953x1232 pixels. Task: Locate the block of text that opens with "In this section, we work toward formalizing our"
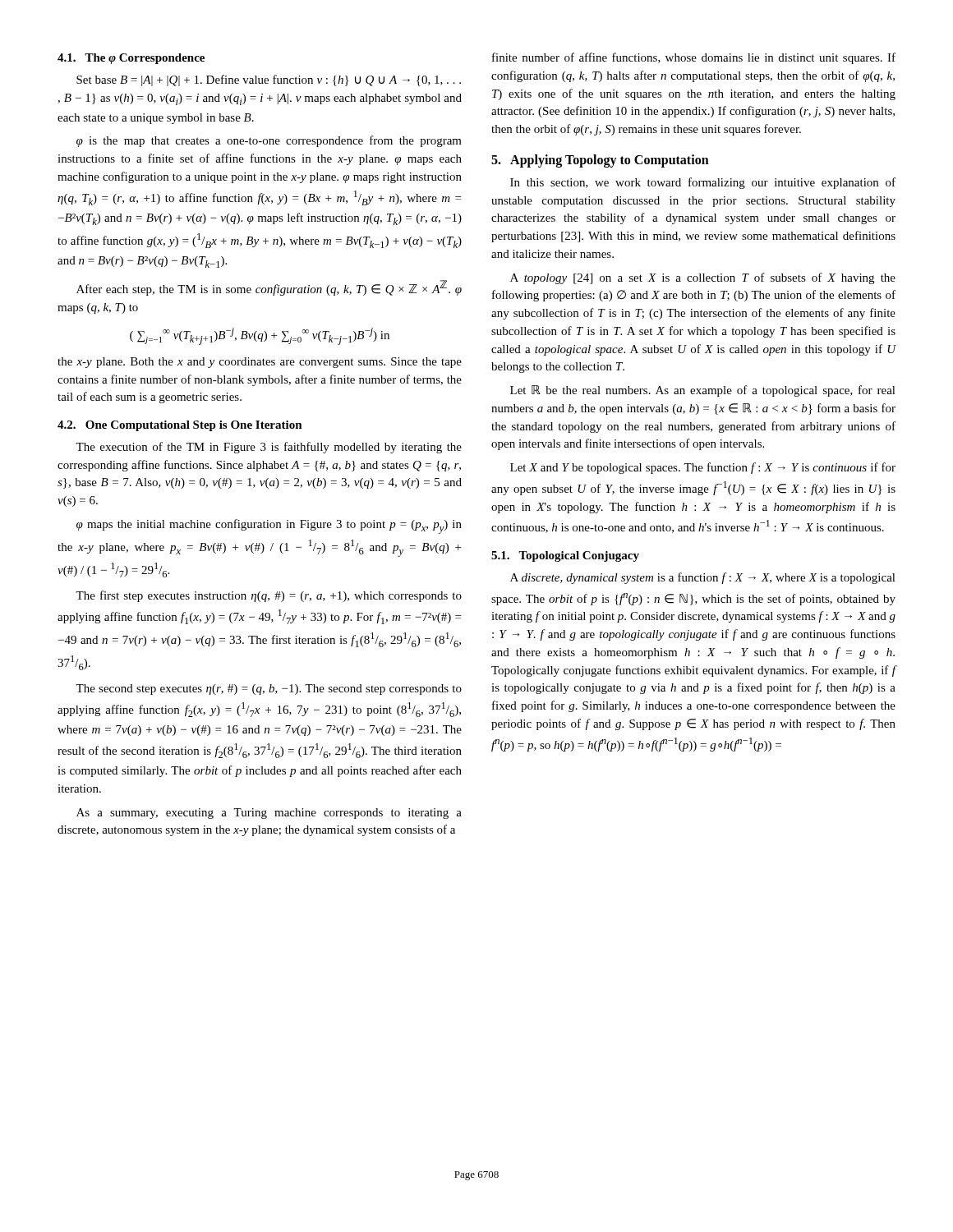click(693, 356)
